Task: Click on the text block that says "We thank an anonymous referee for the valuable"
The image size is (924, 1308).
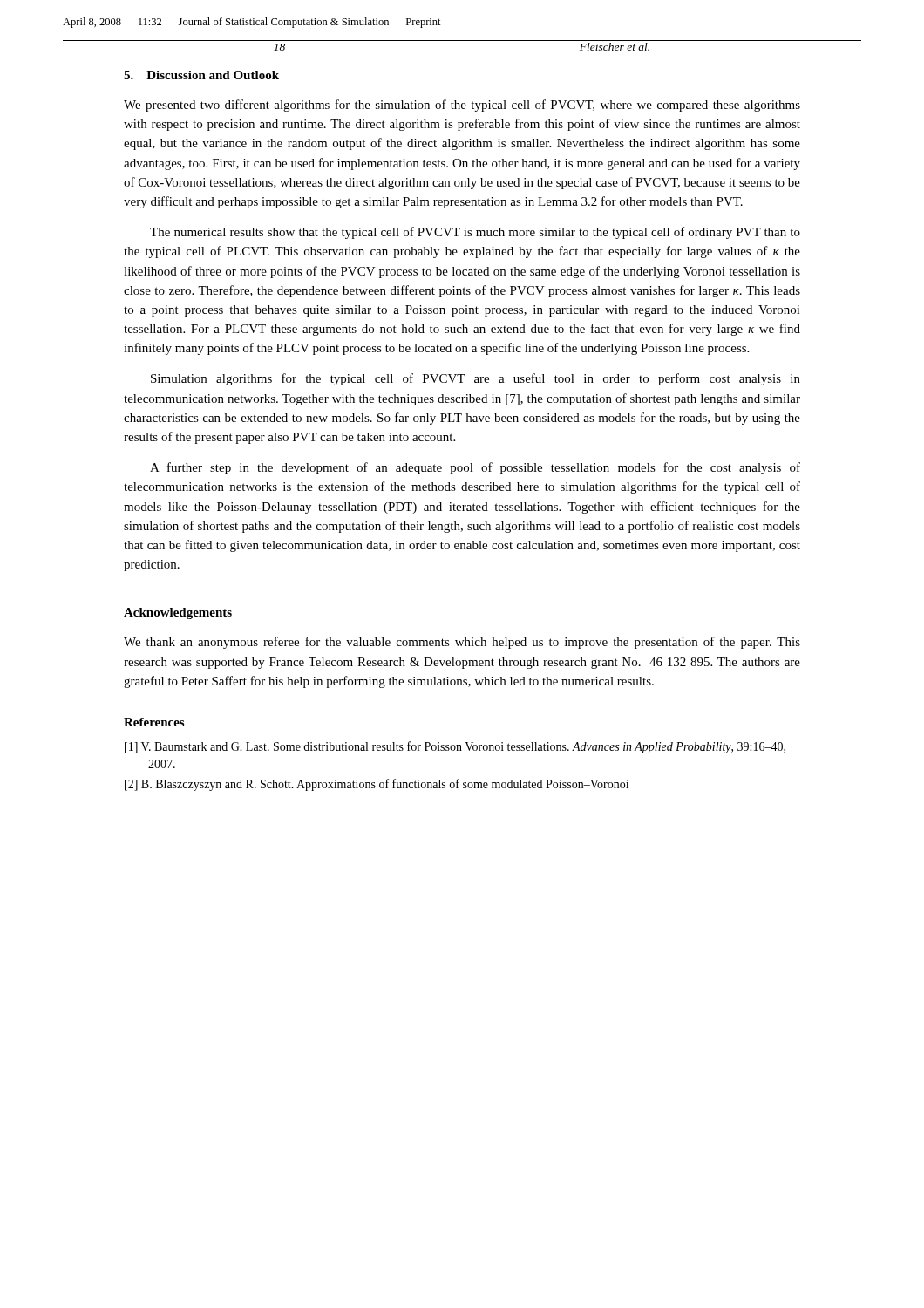Action: [462, 661]
